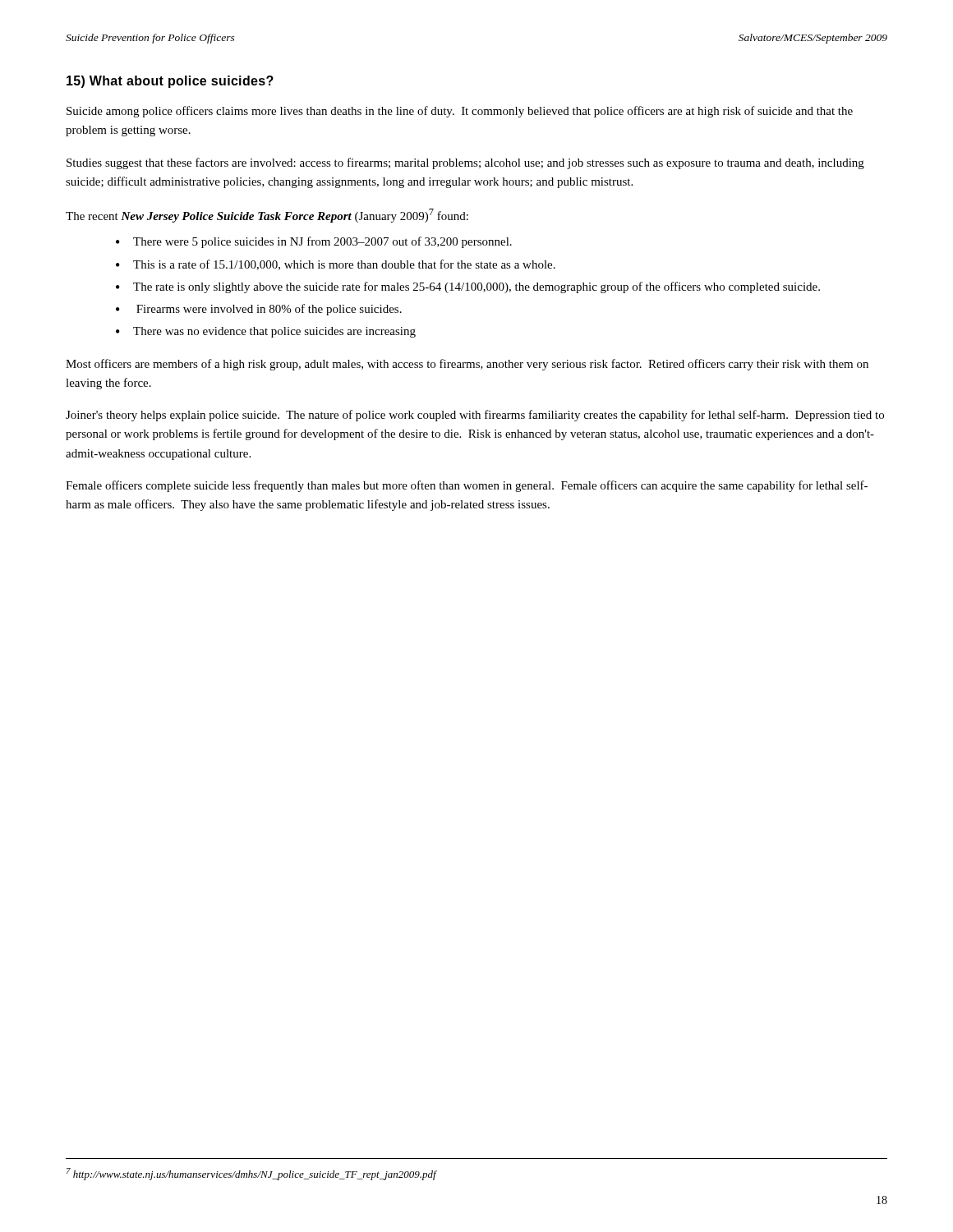The image size is (953, 1232).
Task: Where is the passage that starts "The rate is"?
Action: click(x=510, y=287)
